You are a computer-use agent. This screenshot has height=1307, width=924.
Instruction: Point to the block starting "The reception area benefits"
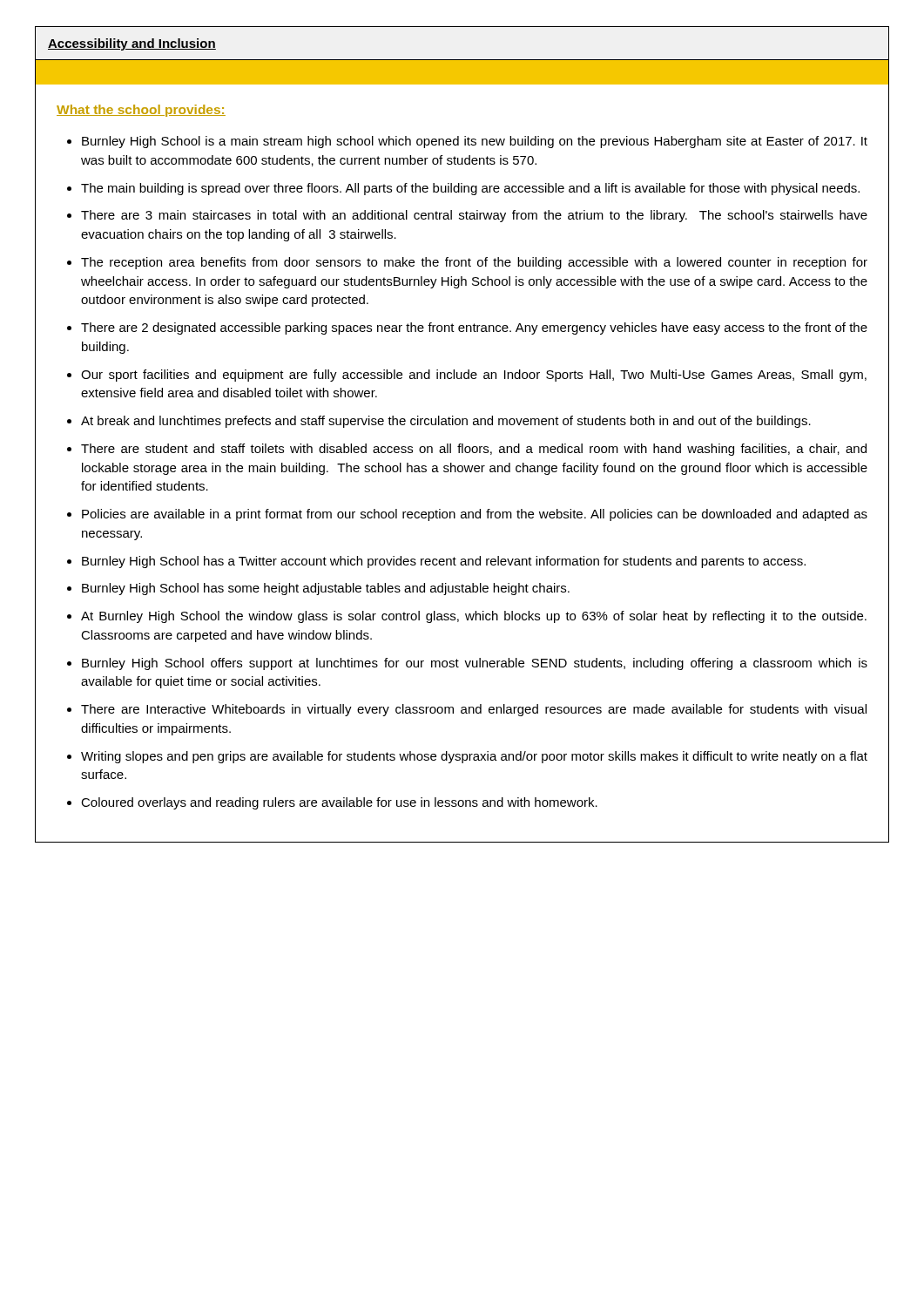pyautogui.click(x=474, y=281)
